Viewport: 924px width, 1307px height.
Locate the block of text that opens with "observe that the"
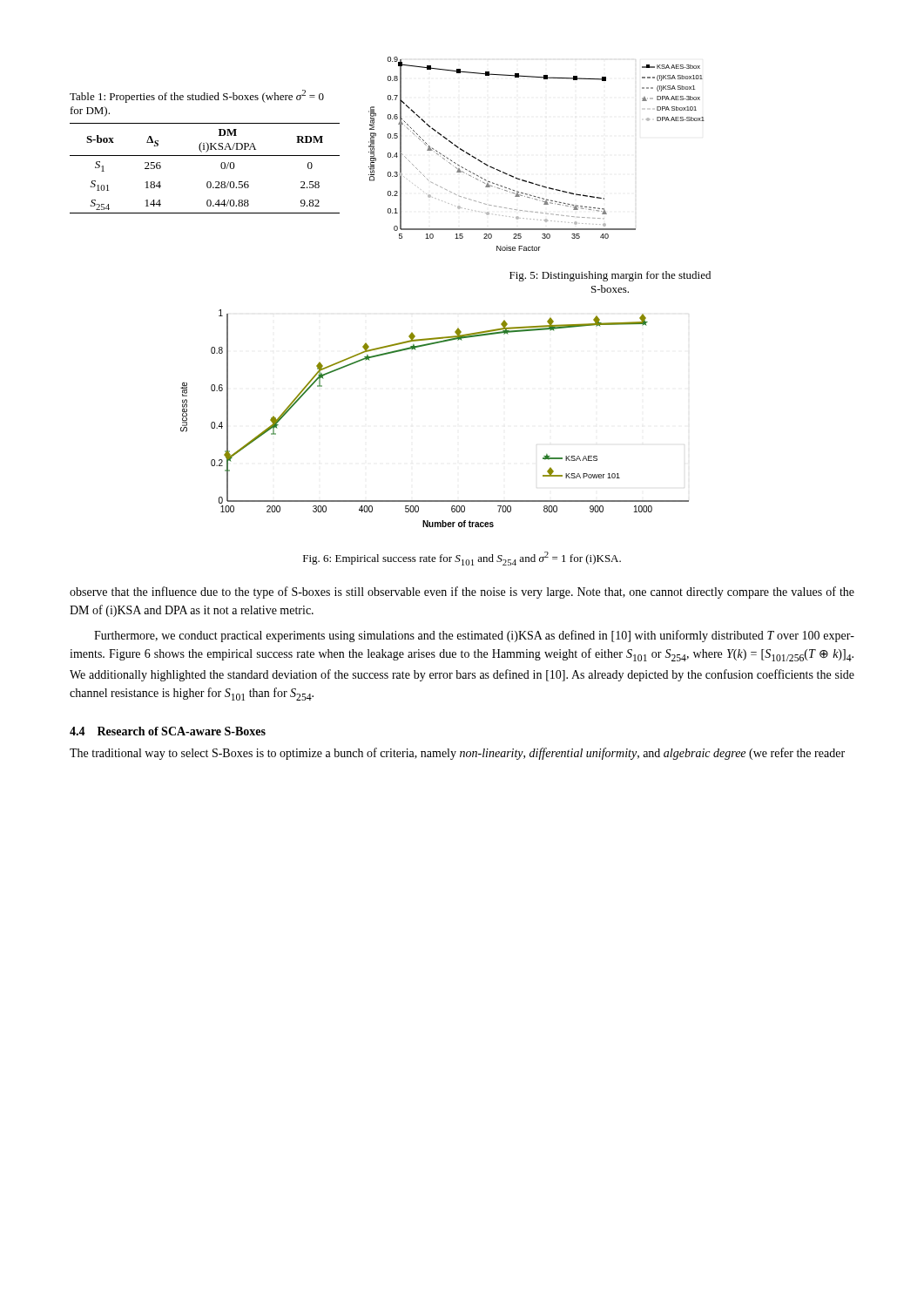pyautogui.click(x=462, y=601)
